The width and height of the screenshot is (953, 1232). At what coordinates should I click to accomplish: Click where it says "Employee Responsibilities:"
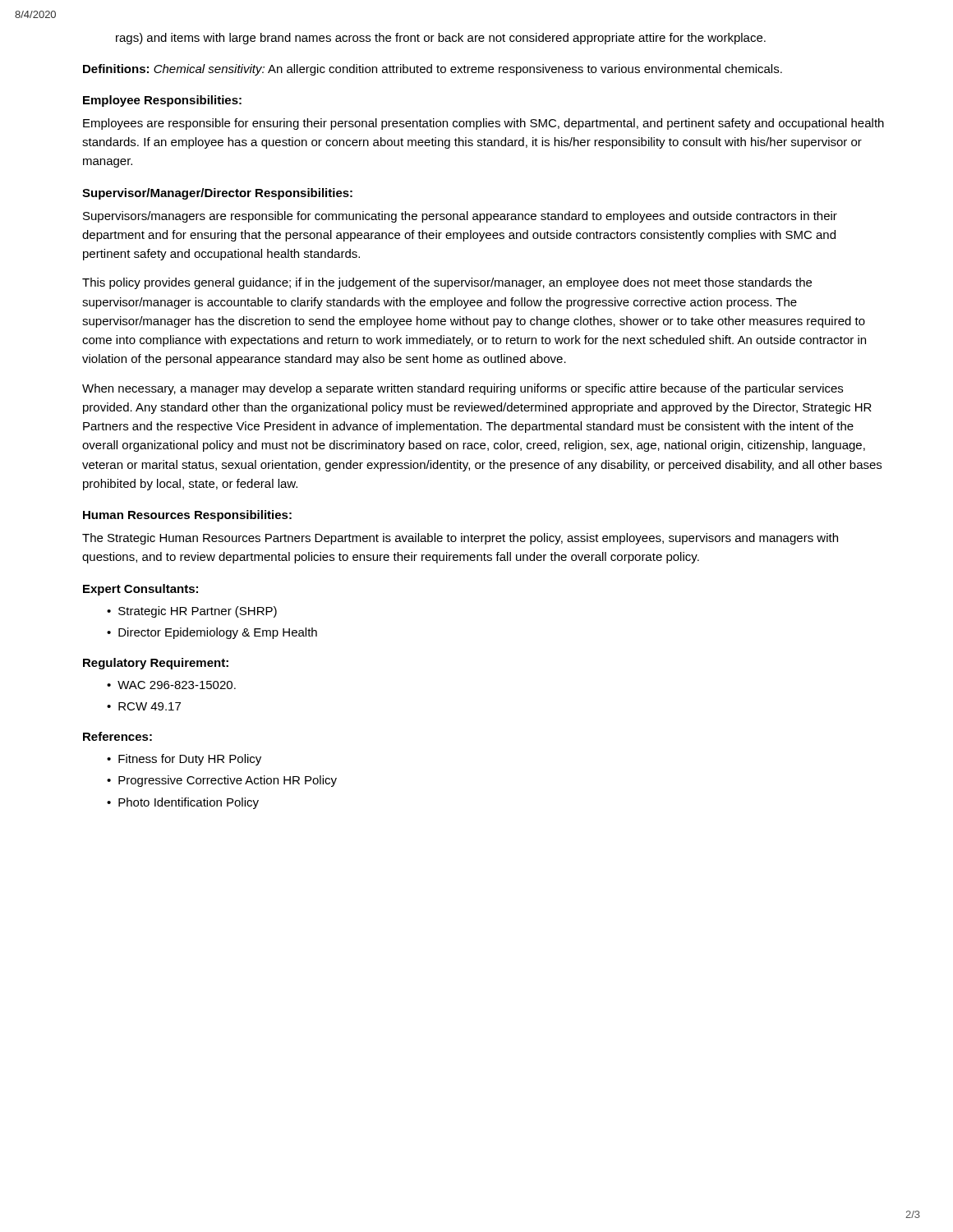point(162,100)
